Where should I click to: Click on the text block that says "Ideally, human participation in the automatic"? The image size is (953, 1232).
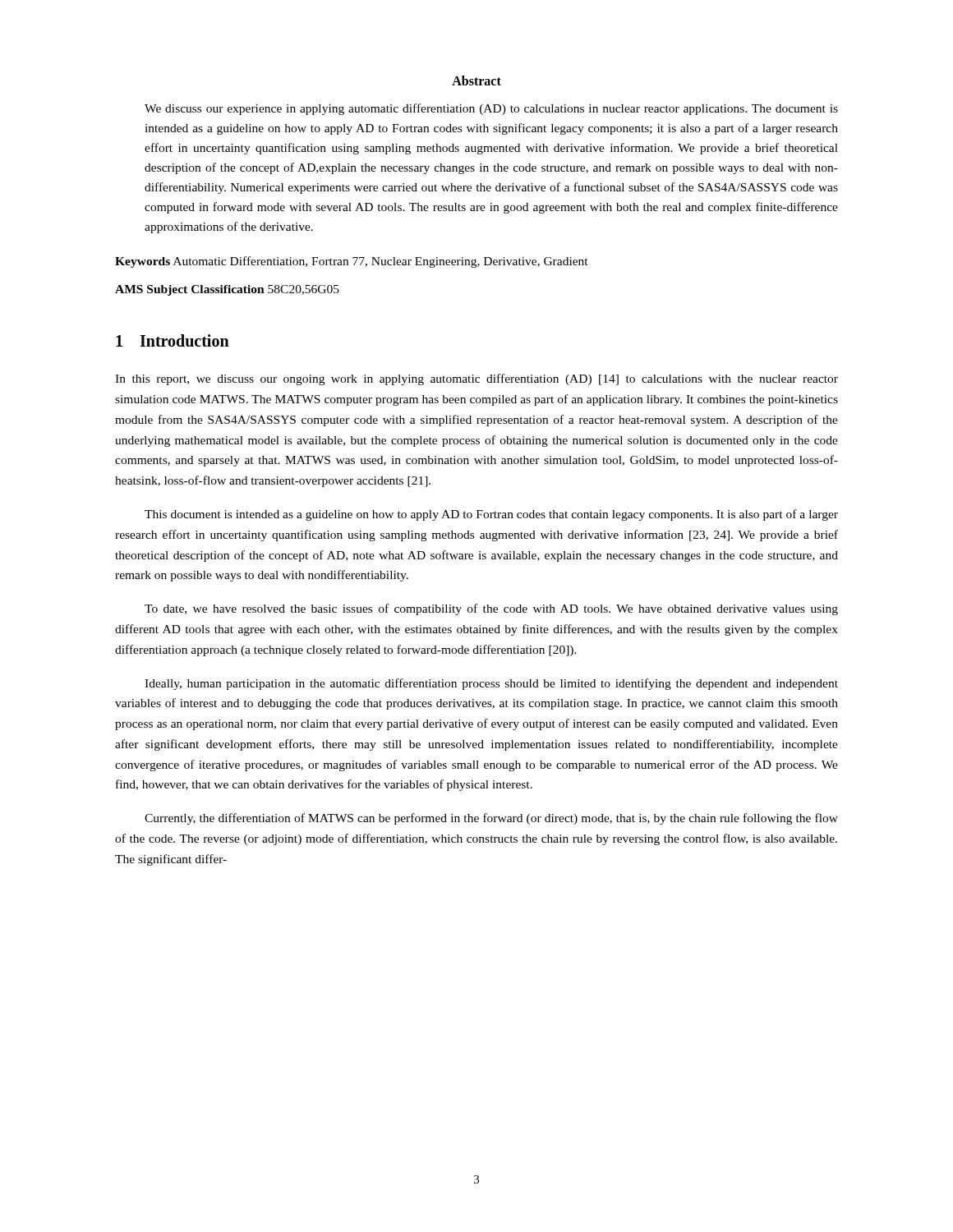pos(476,733)
